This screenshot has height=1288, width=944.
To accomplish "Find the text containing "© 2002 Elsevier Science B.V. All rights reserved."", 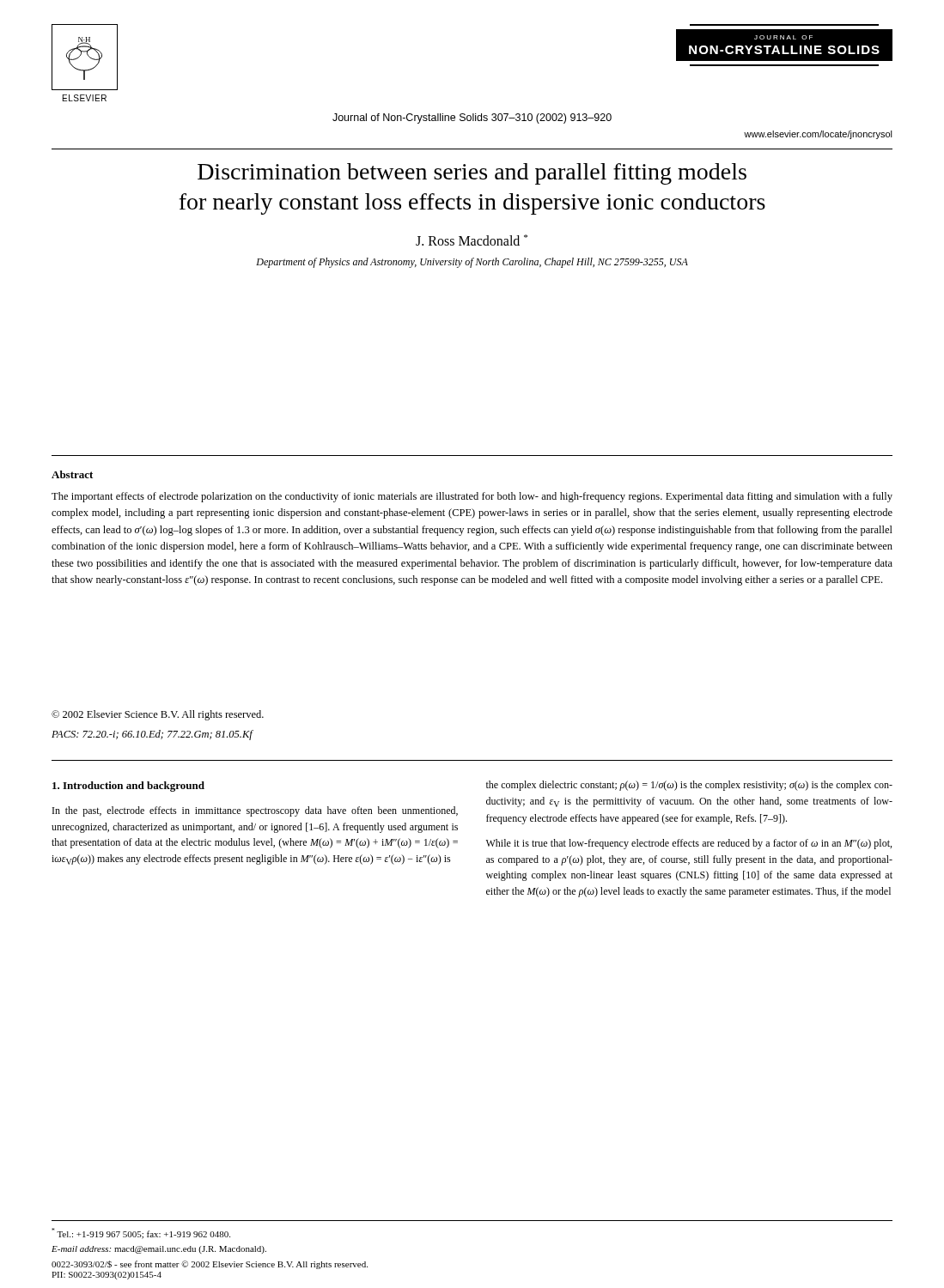I will click(158, 714).
